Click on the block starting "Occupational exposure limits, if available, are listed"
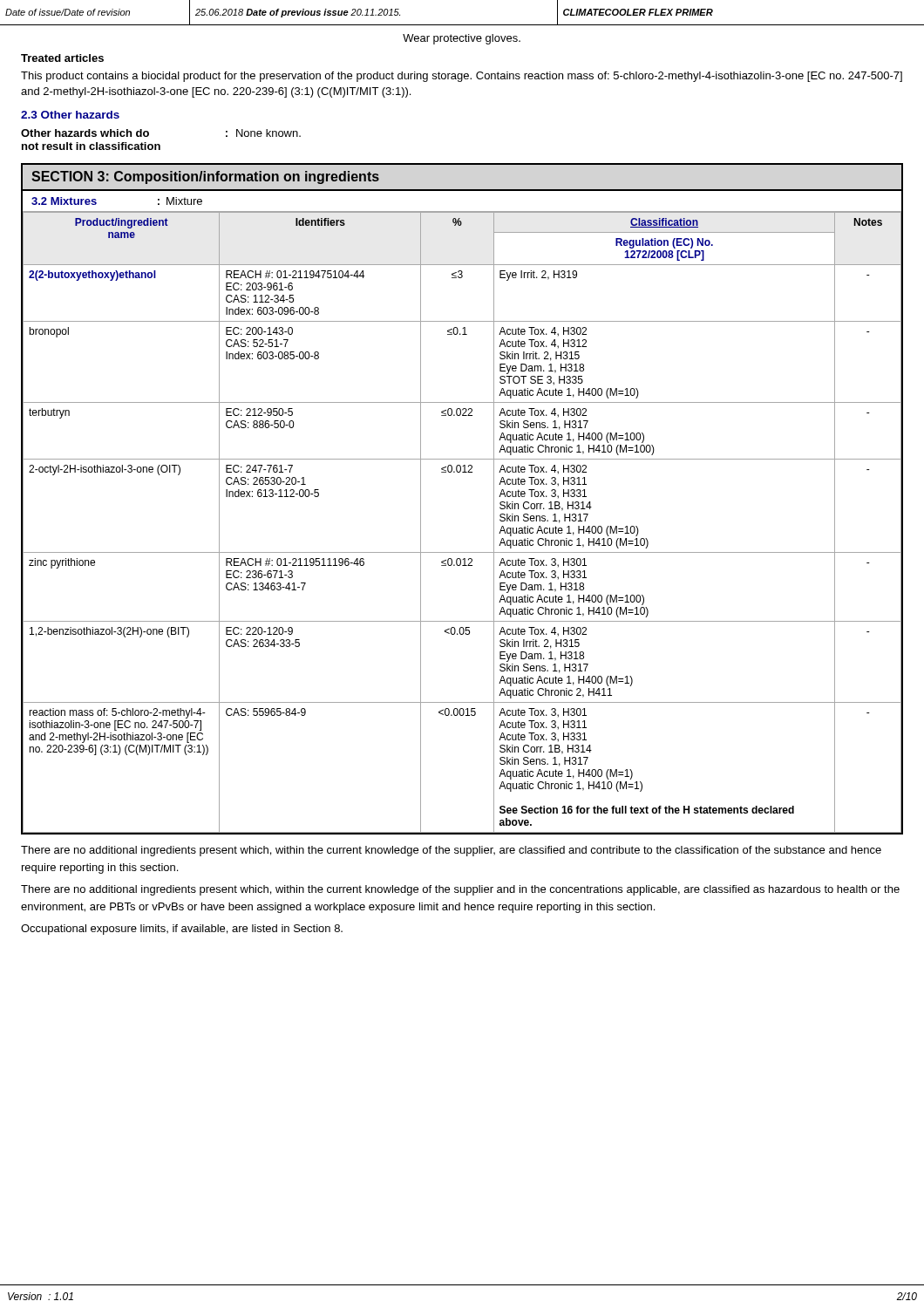Image resolution: width=924 pixels, height=1308 pixels. pyautogui.click(x=182, y=929)
